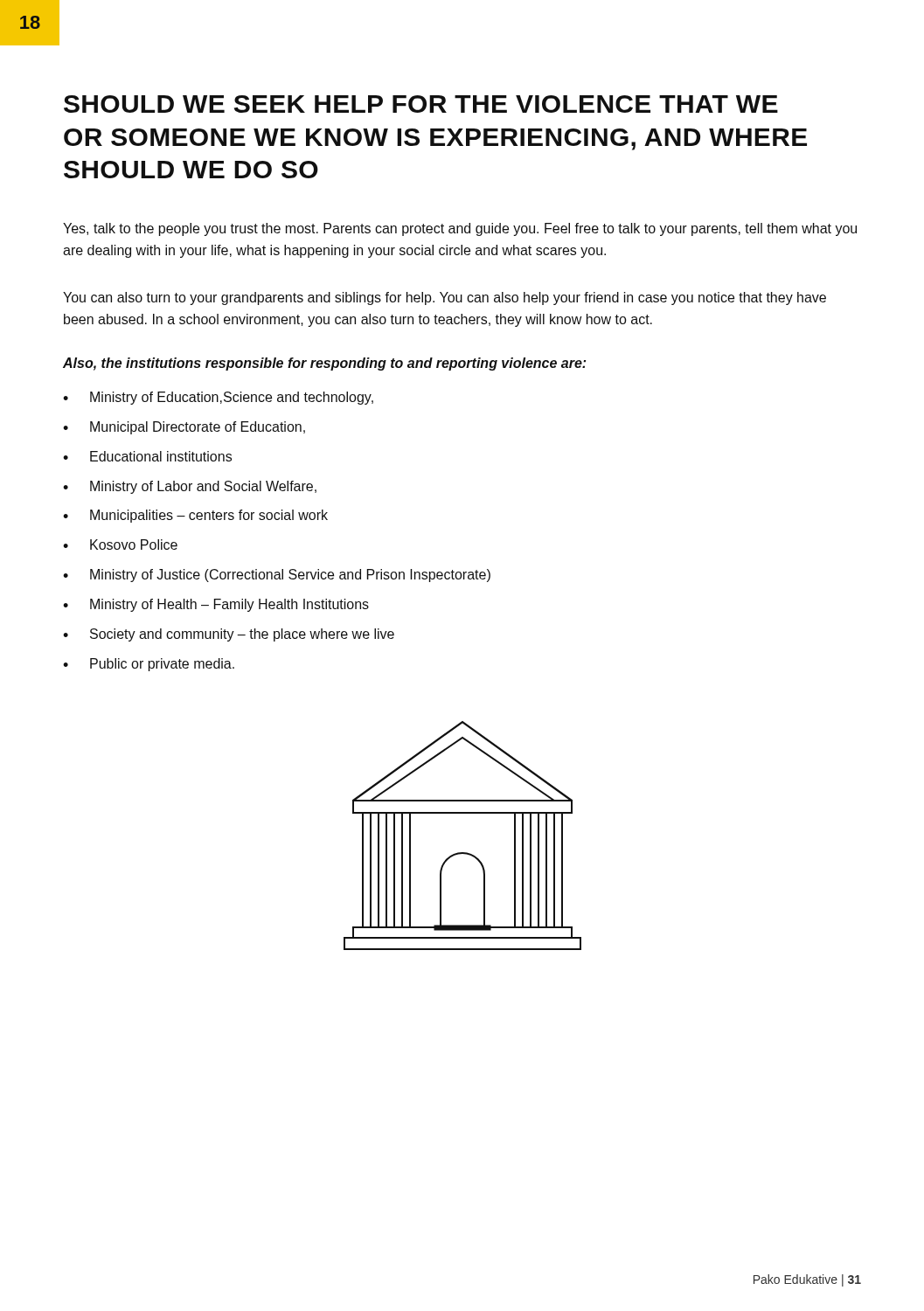Click on the passage starting "• Kosovo Police"
The height and width of the screenshot is (1311, 924).
click(120, 547)
